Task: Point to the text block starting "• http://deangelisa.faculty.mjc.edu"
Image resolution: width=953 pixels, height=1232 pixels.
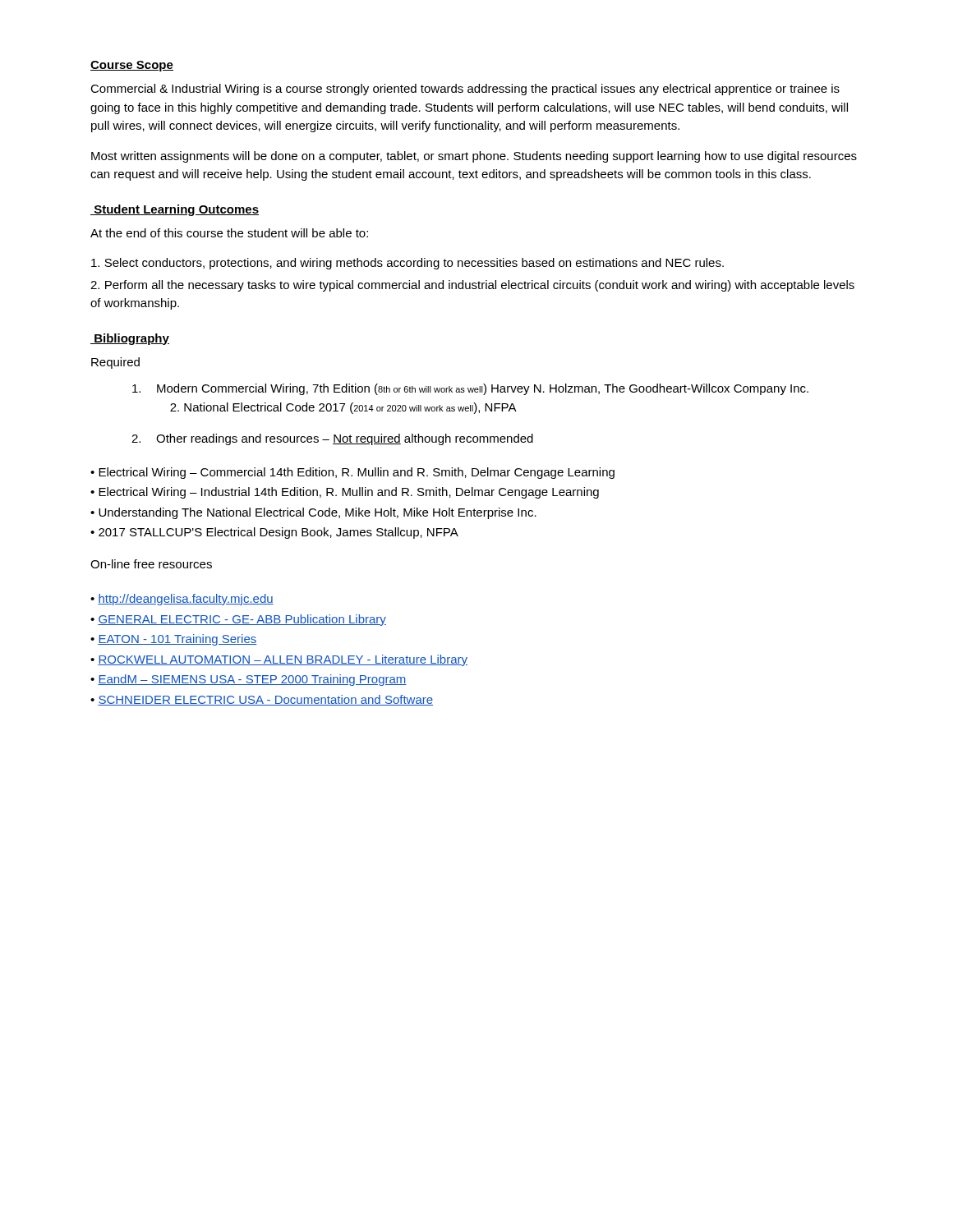Action: (182, 598)
